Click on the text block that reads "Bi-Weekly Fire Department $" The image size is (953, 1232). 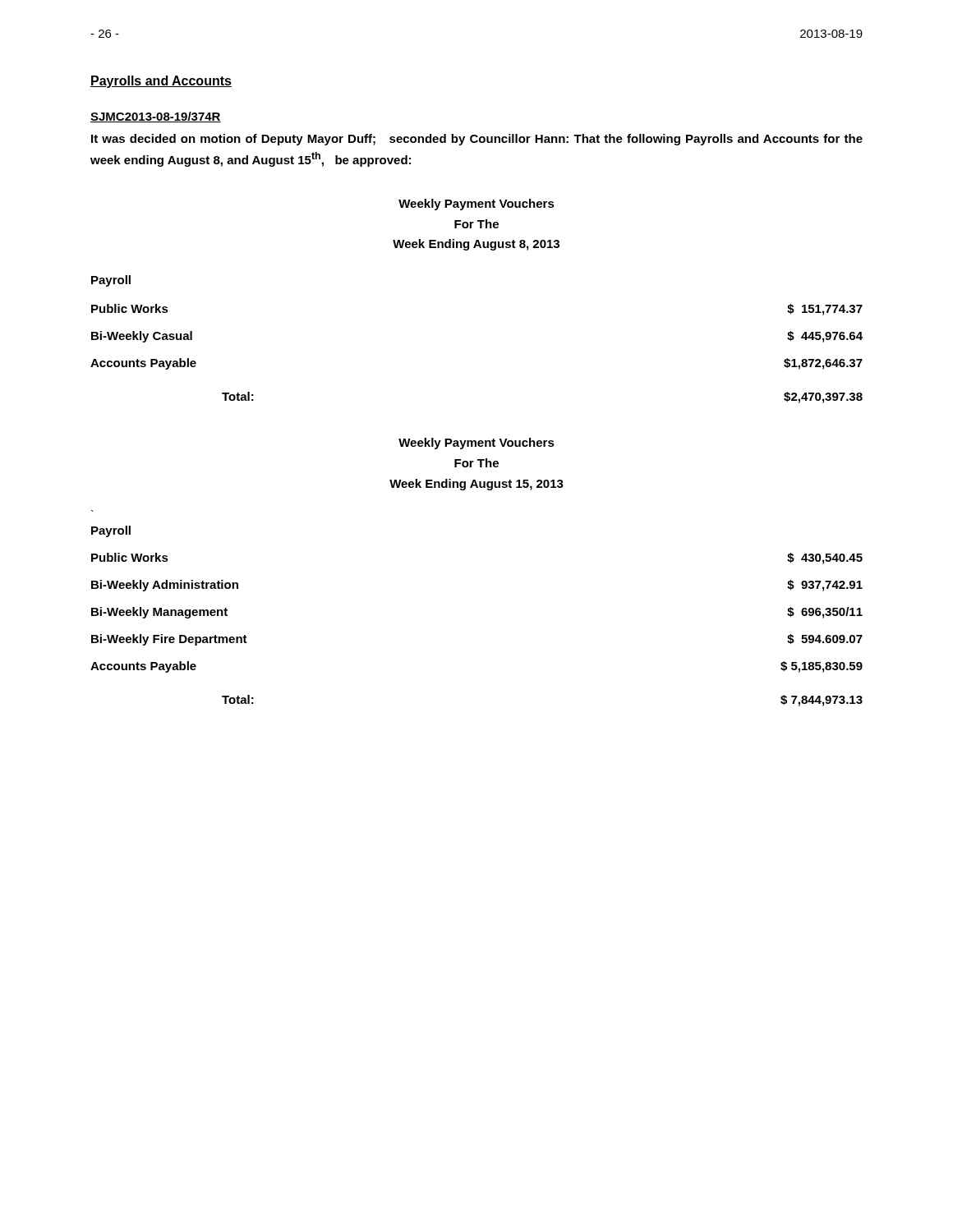tap(170, 639)
